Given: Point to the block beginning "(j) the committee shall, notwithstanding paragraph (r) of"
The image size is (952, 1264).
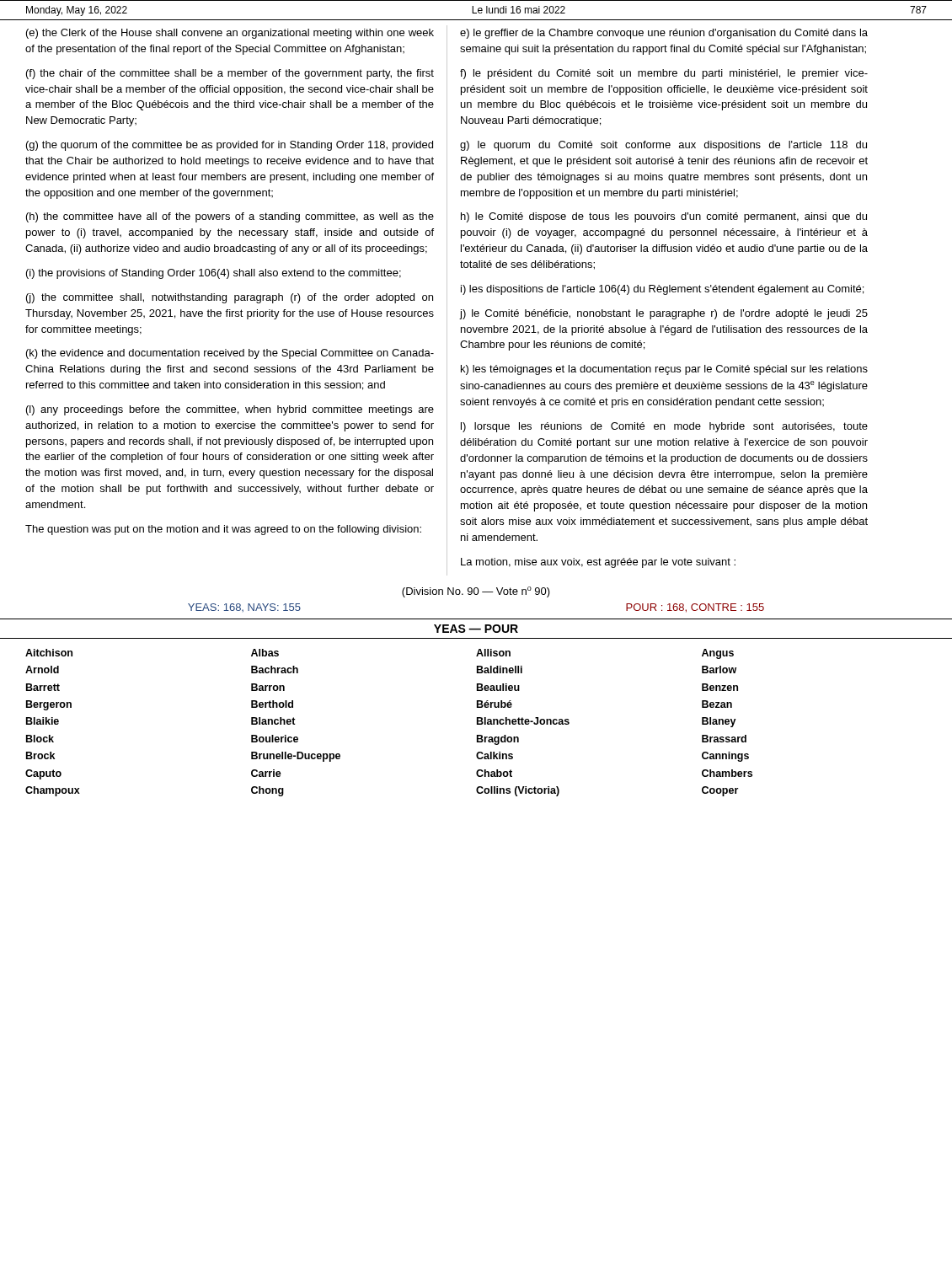Looking at the screenshot, I should (230, 313).
